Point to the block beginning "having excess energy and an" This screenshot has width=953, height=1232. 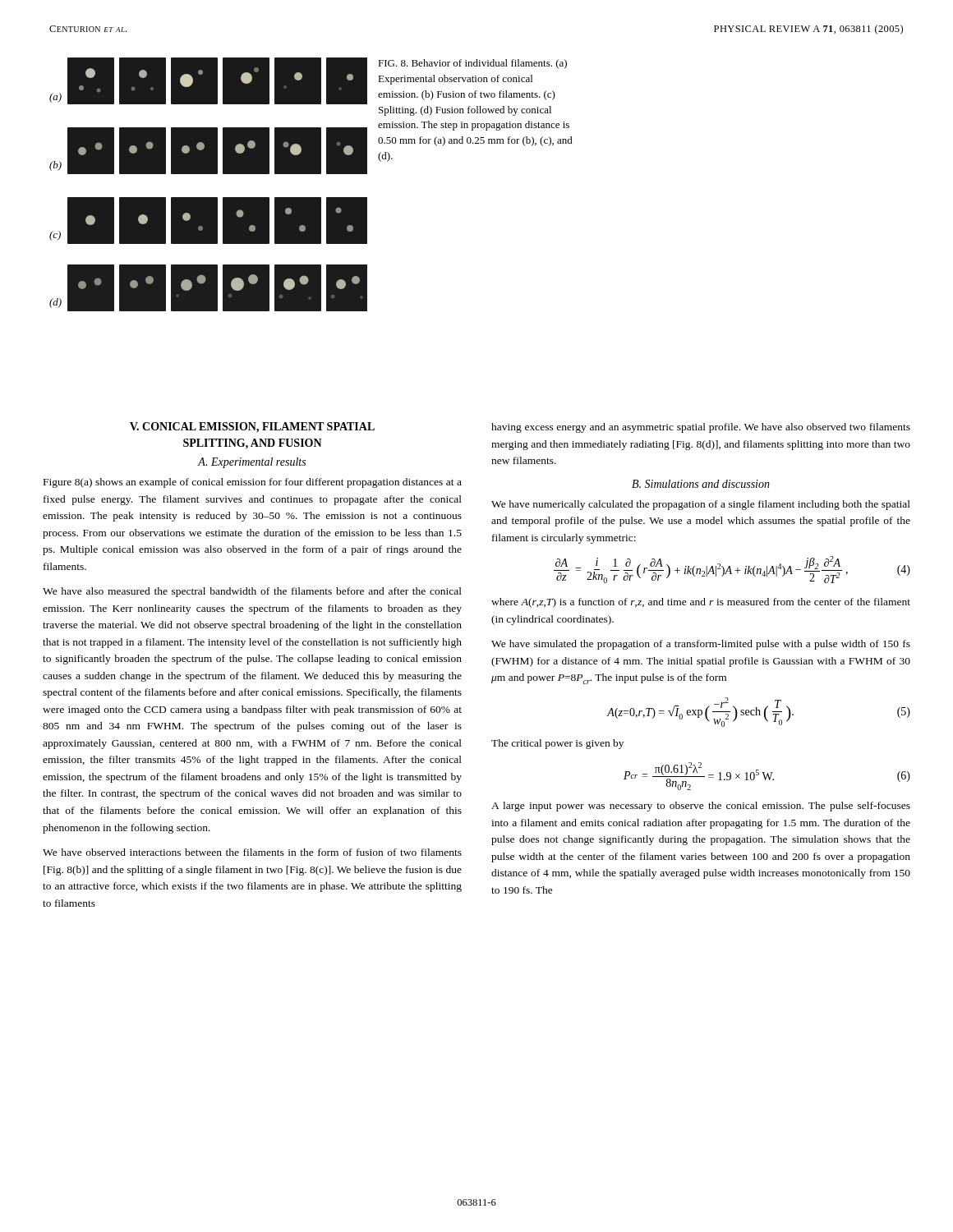pos(701,444)
